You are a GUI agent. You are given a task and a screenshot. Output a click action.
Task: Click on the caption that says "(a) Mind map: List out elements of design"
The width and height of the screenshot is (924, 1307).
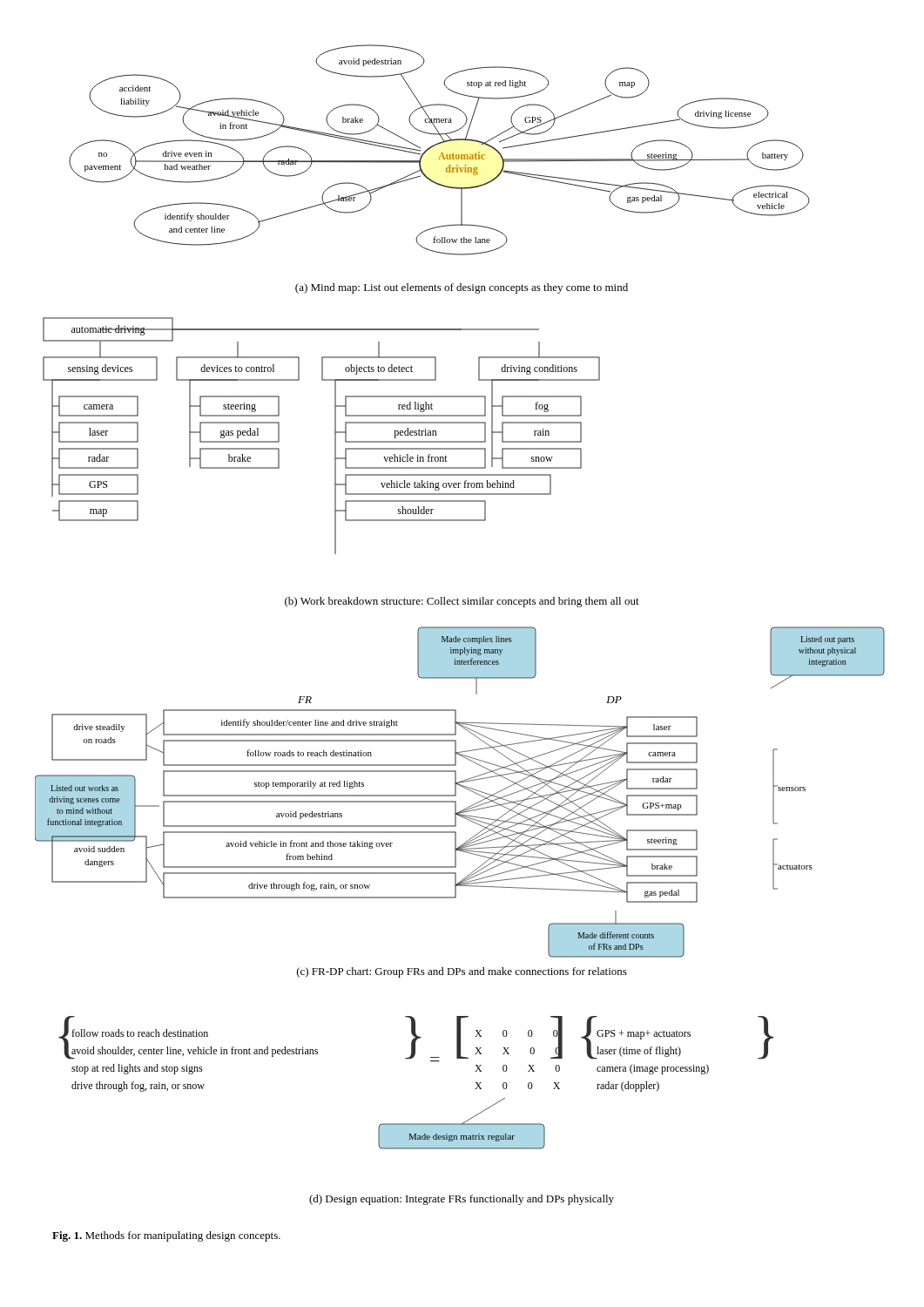pyautogui.click(x=462, y=287)
